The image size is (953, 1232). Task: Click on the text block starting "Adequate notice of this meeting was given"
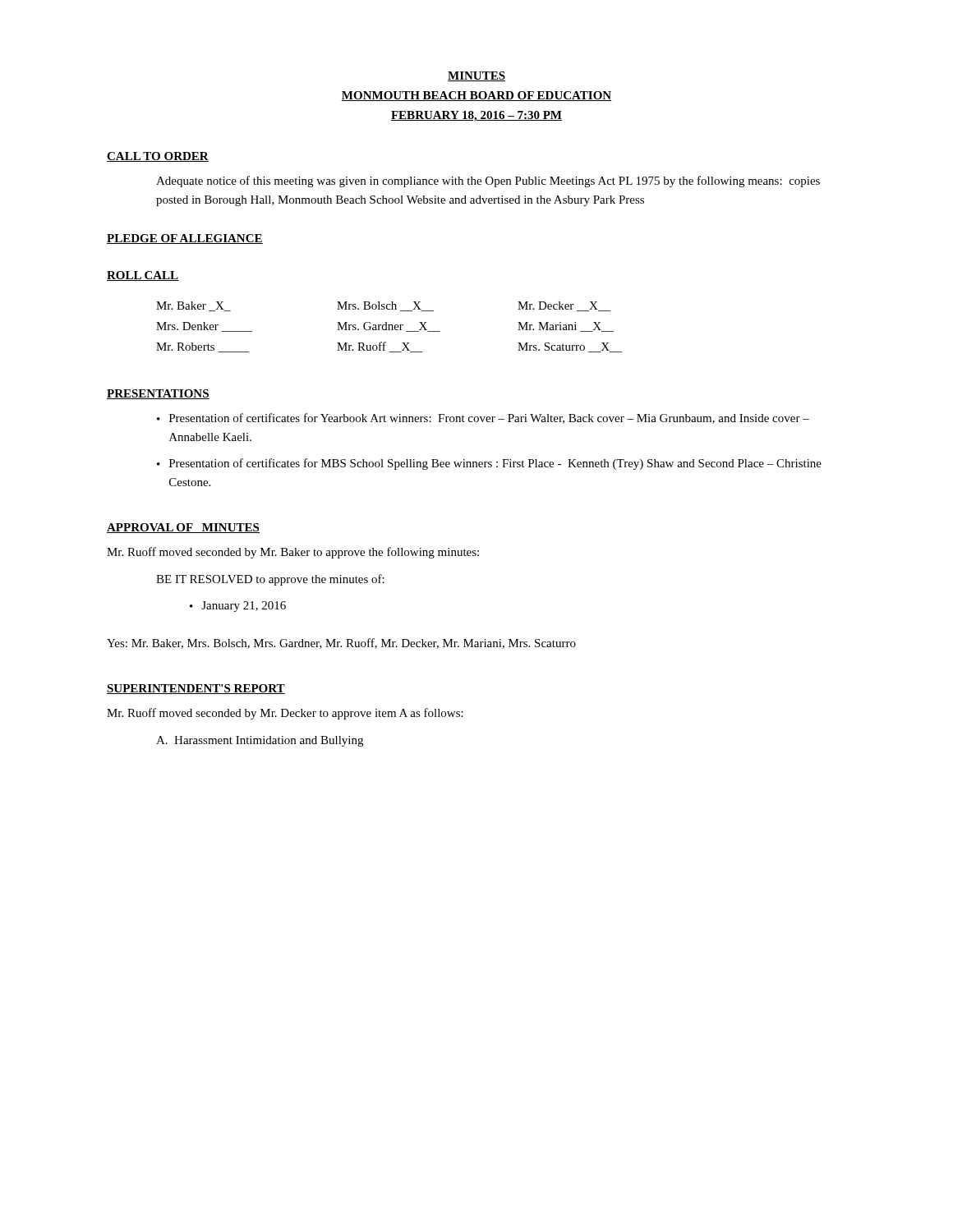(x=488, y=190)
